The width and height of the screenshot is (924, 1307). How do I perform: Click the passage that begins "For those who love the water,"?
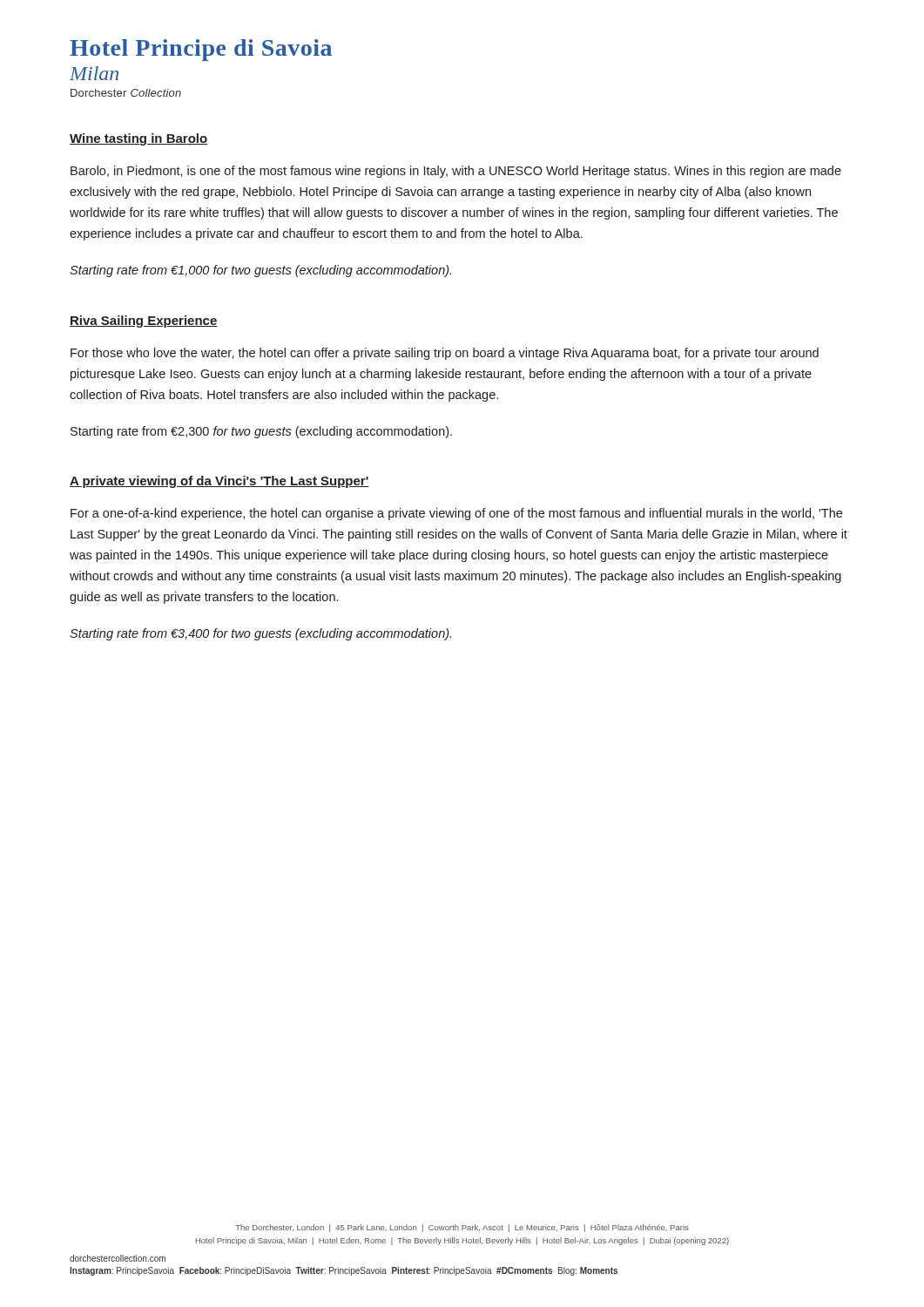[444, 374]
